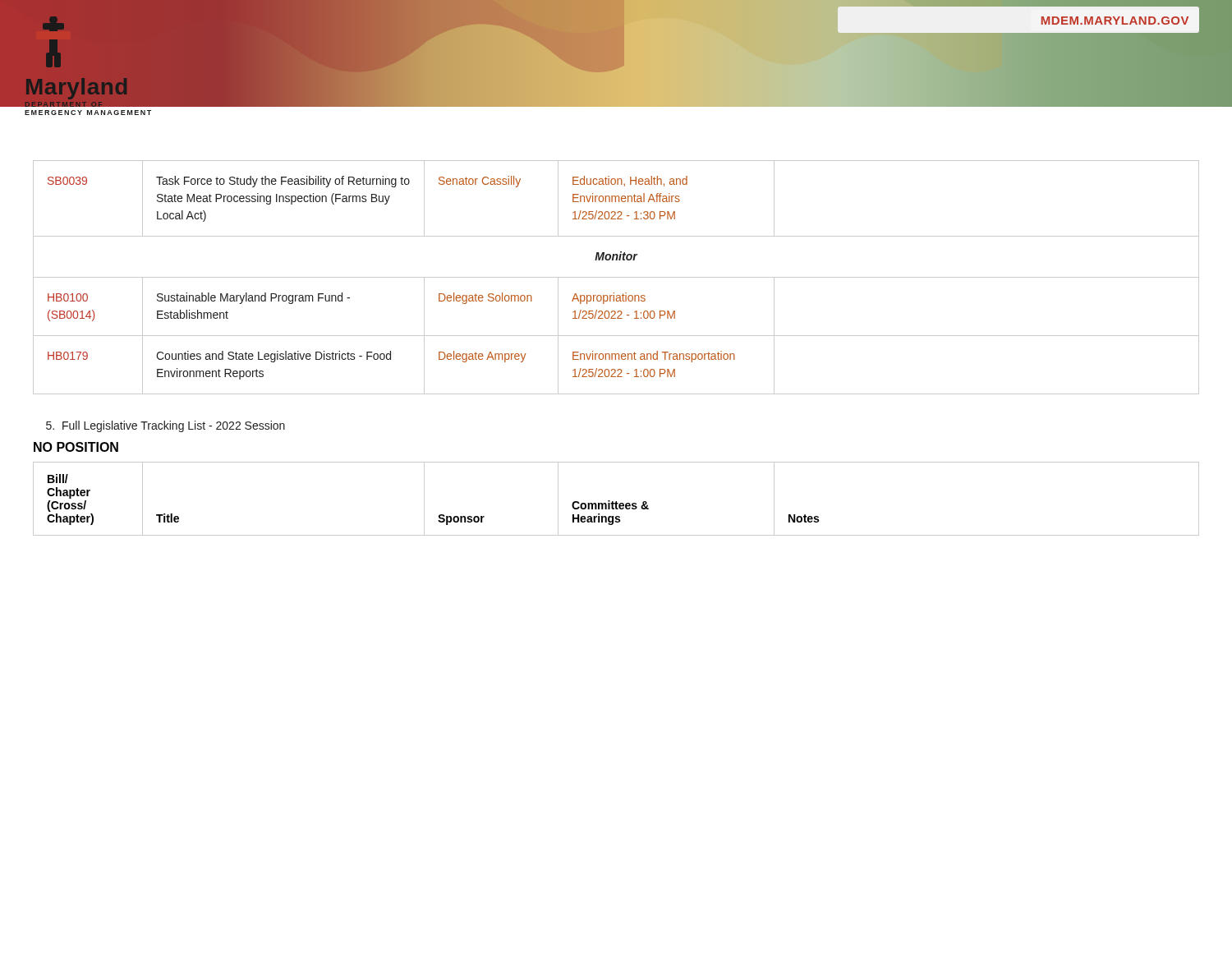
Task: Find the table that mentions "Sustainable Maryland Program Fund"
Action: coord(616,277)
